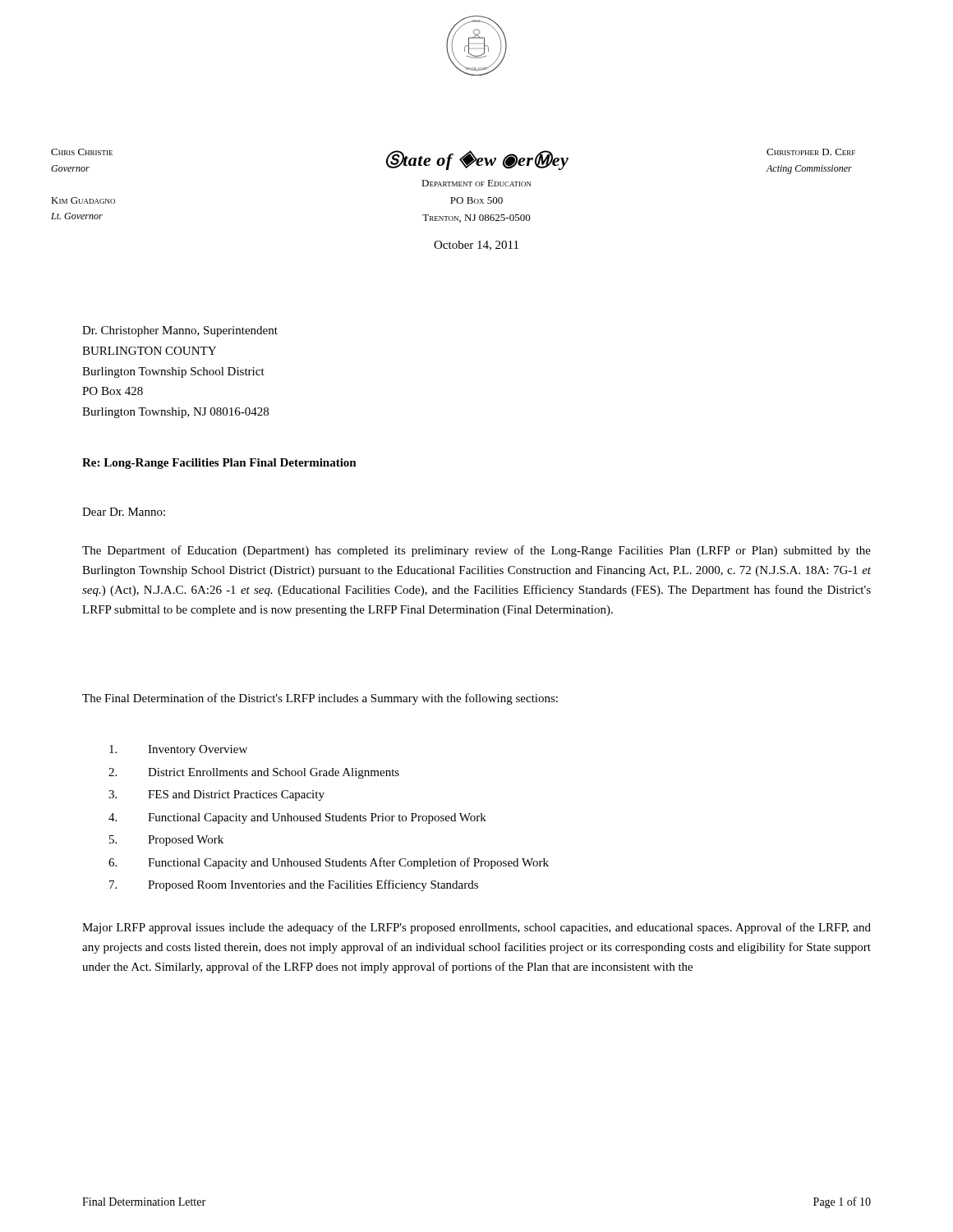Where does it say "Inventory Overview"?
953x1232 pixels.
click(x=178, y=750)
